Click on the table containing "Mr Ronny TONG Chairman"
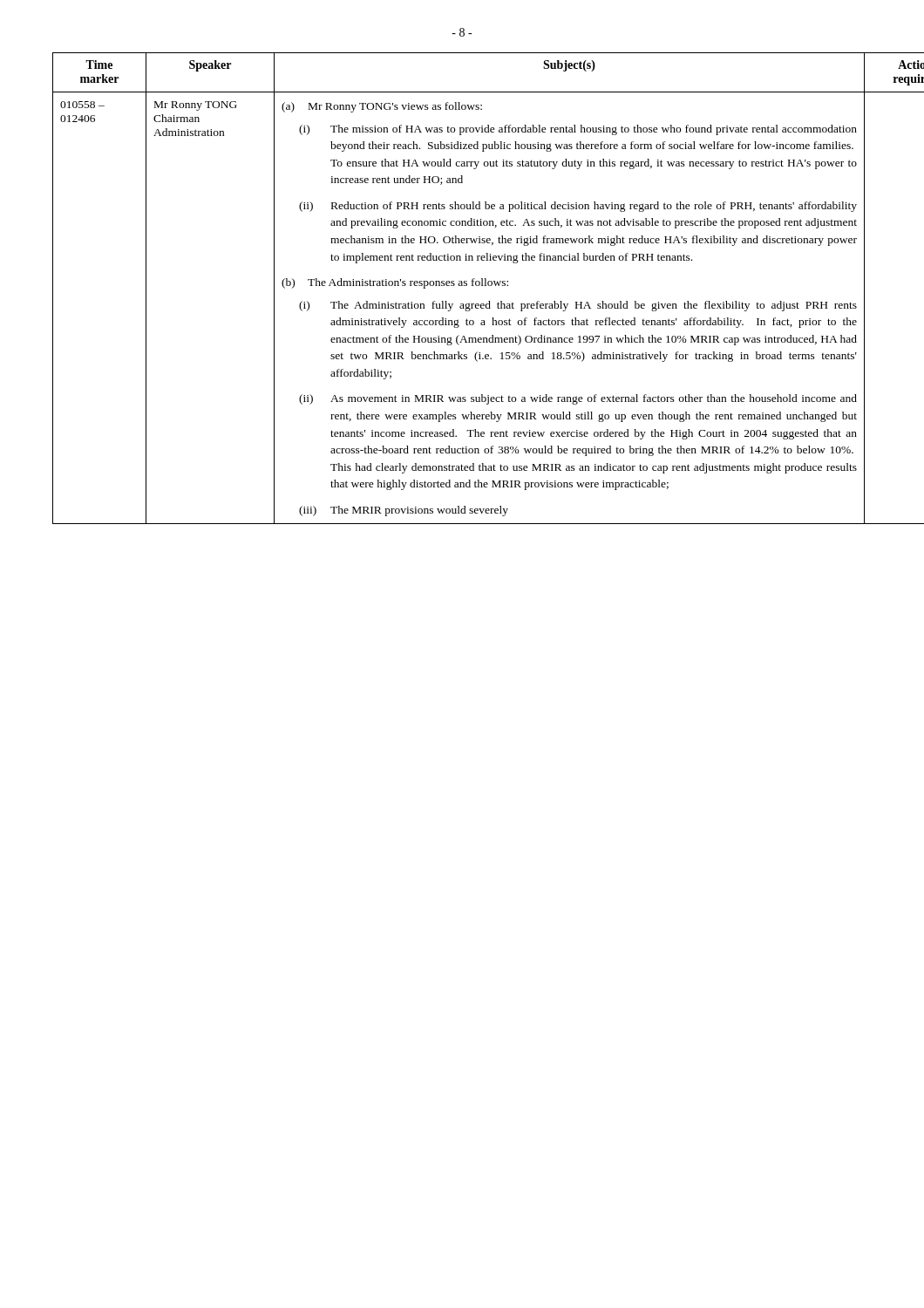 462,288
